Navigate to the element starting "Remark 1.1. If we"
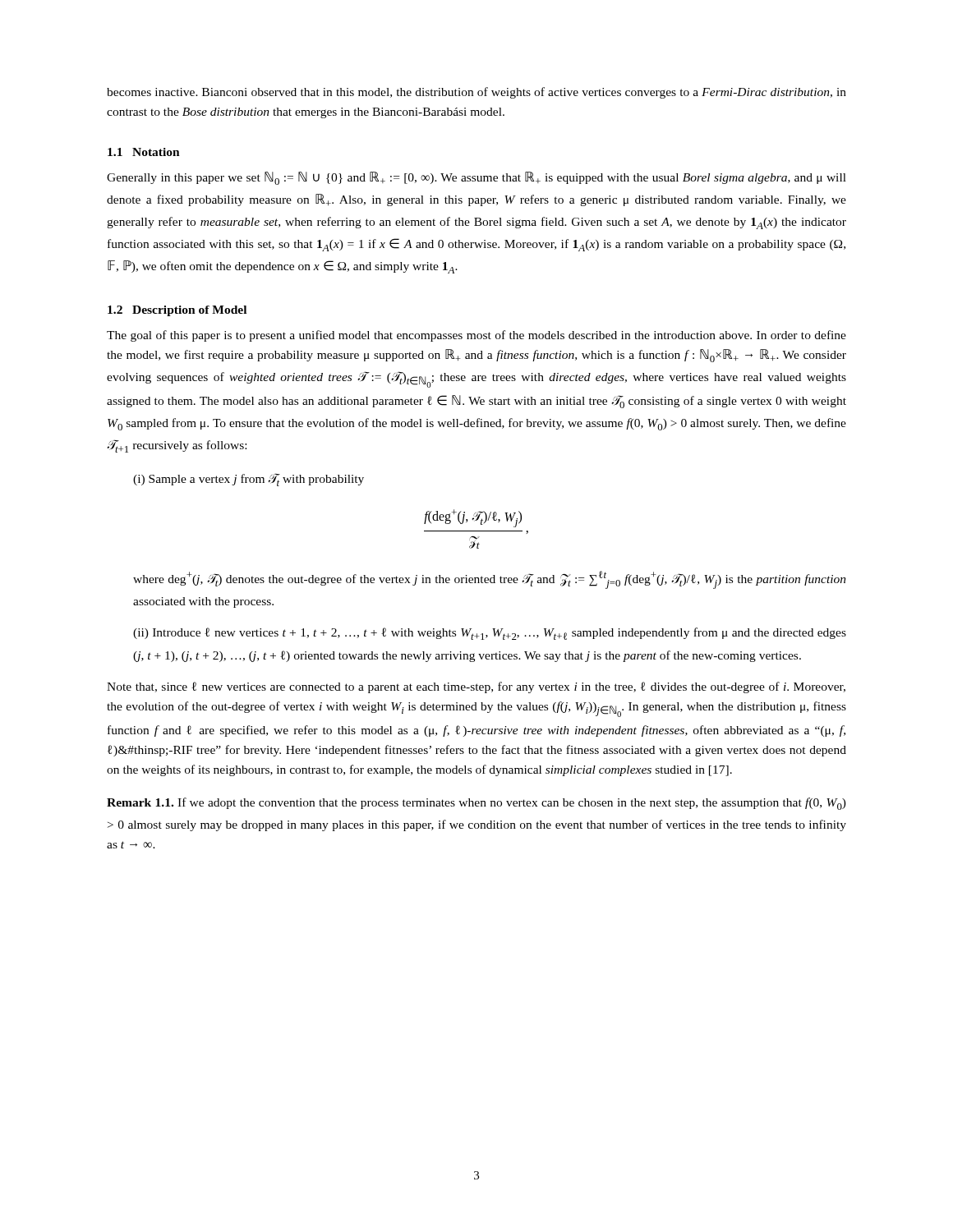This screenshot has height=1232, width=953. (x=476, y=823)
